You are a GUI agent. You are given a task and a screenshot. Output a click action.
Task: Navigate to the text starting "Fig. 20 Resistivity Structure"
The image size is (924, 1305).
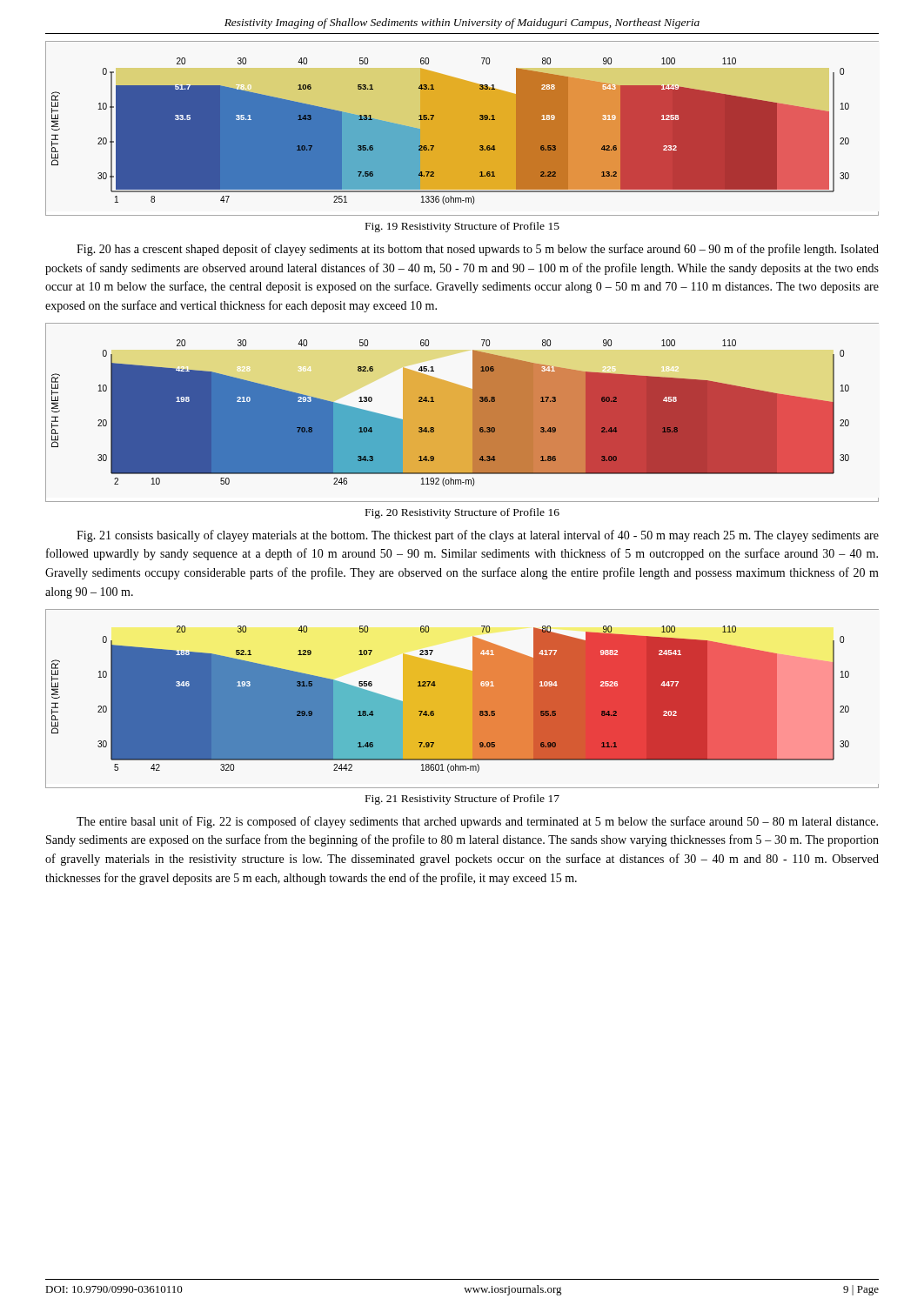click(x=462, y=512)
